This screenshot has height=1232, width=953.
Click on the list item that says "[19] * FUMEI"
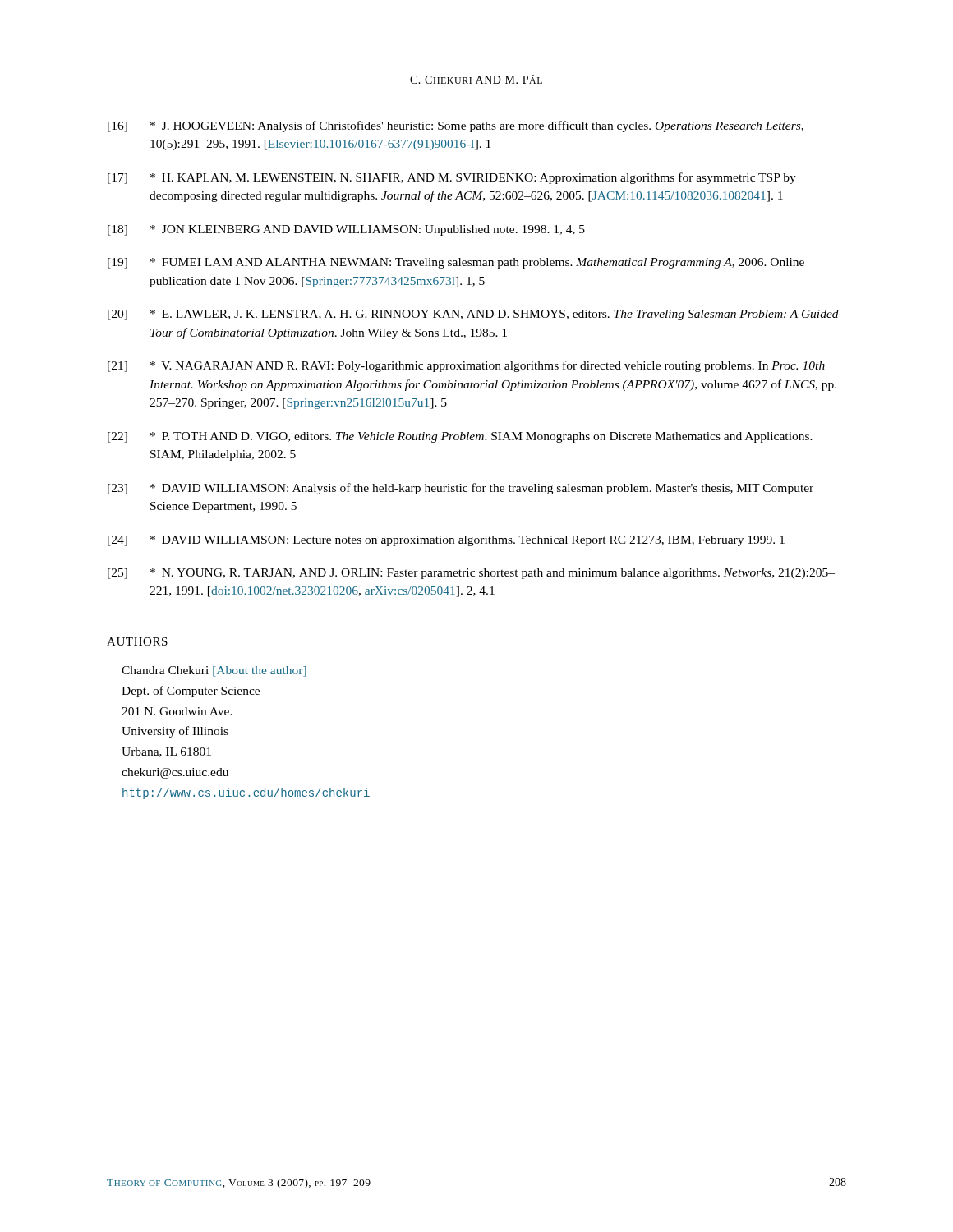(x=476, y=272)
